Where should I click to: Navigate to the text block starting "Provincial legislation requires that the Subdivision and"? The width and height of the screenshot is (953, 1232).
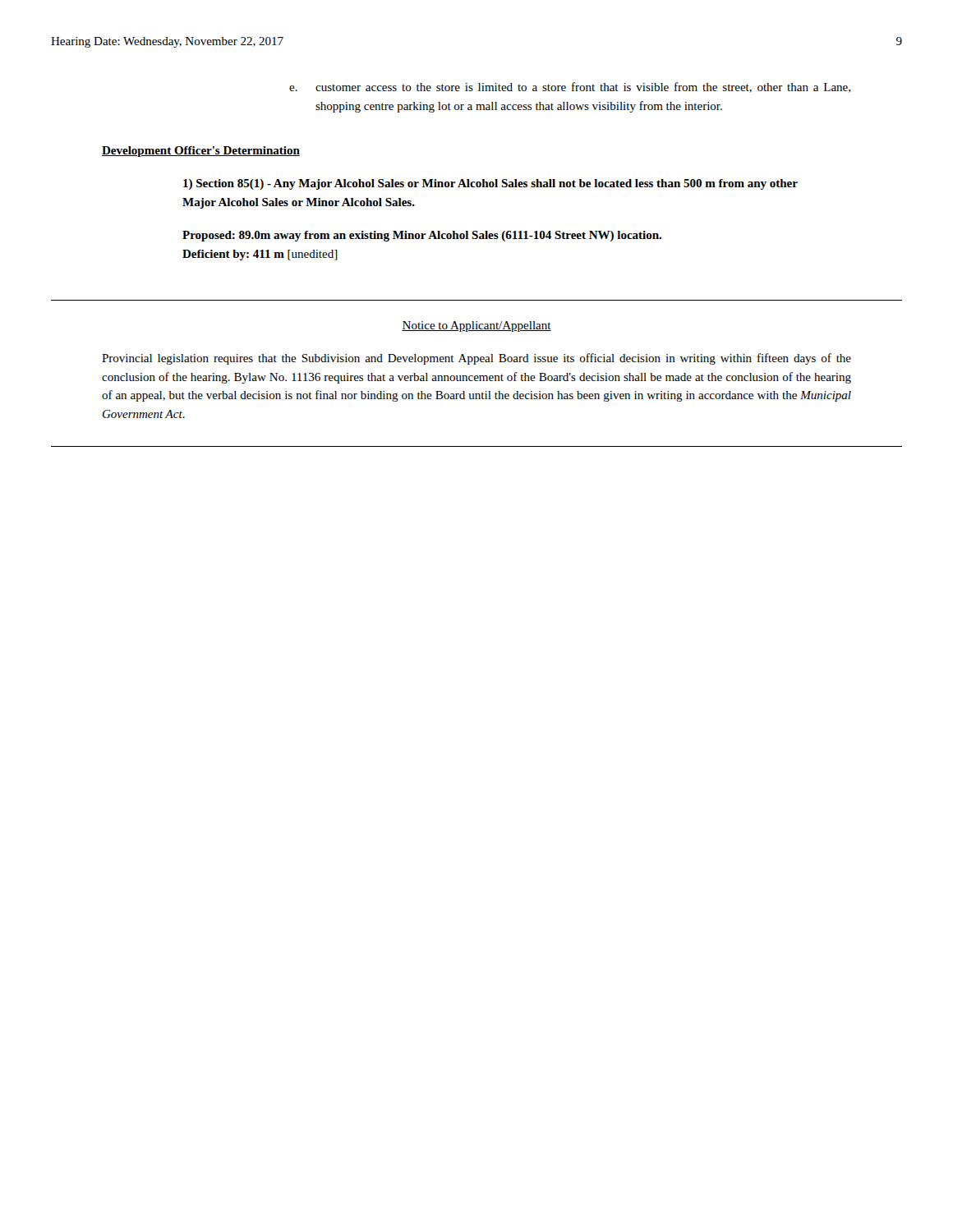coord(476,386)
